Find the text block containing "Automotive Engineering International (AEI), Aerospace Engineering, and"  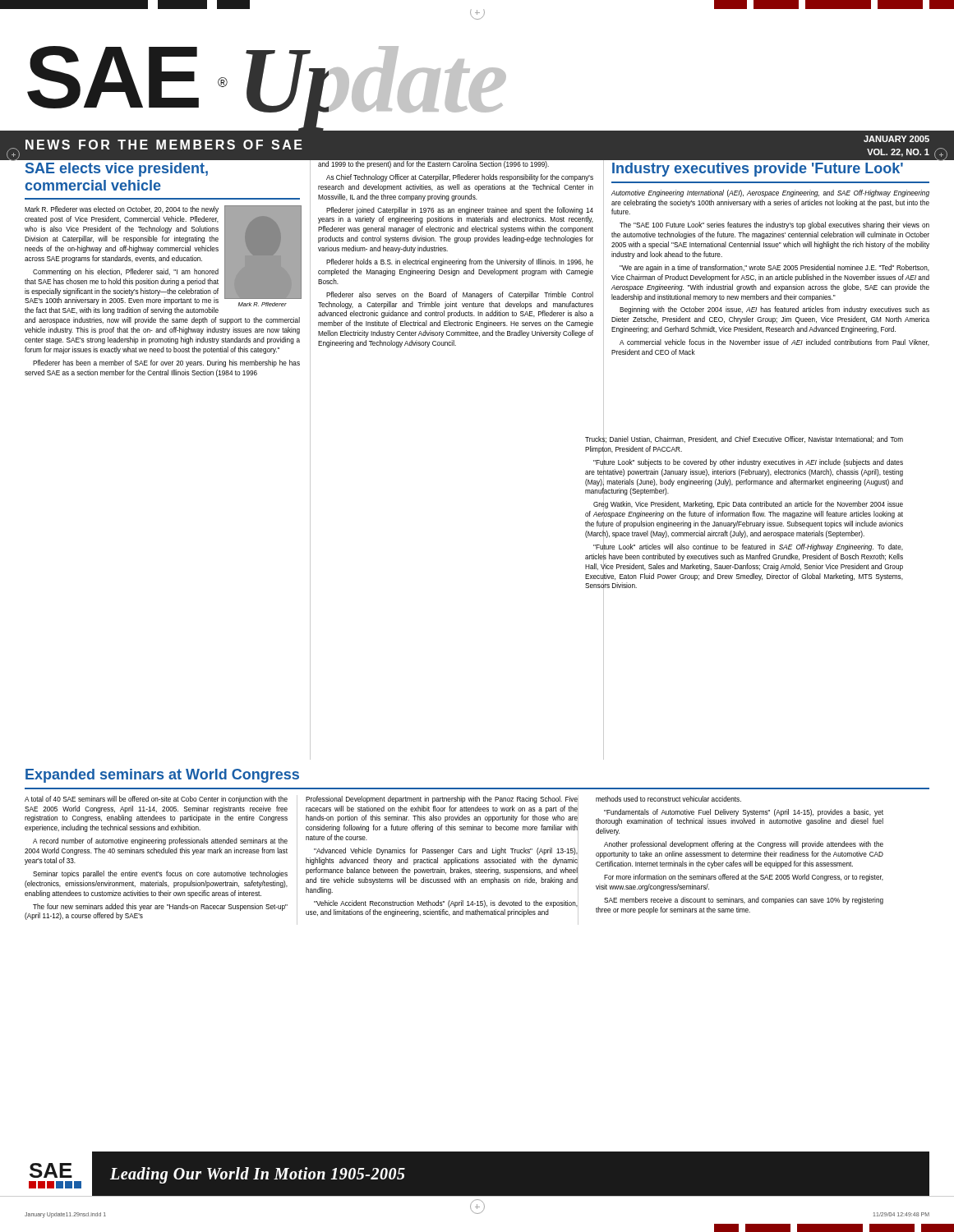[770, 273]
